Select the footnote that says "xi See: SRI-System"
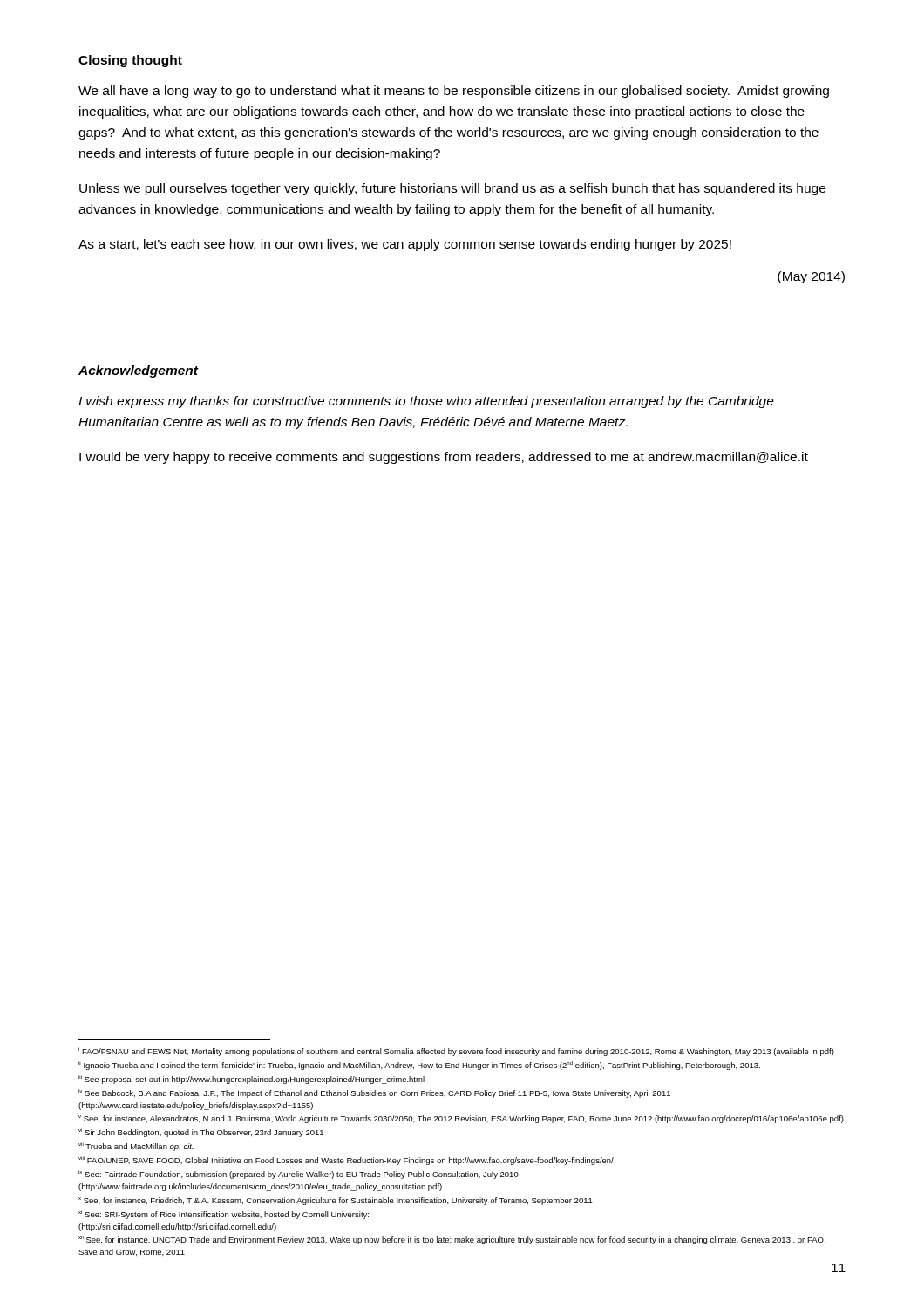 (224, 1220)
